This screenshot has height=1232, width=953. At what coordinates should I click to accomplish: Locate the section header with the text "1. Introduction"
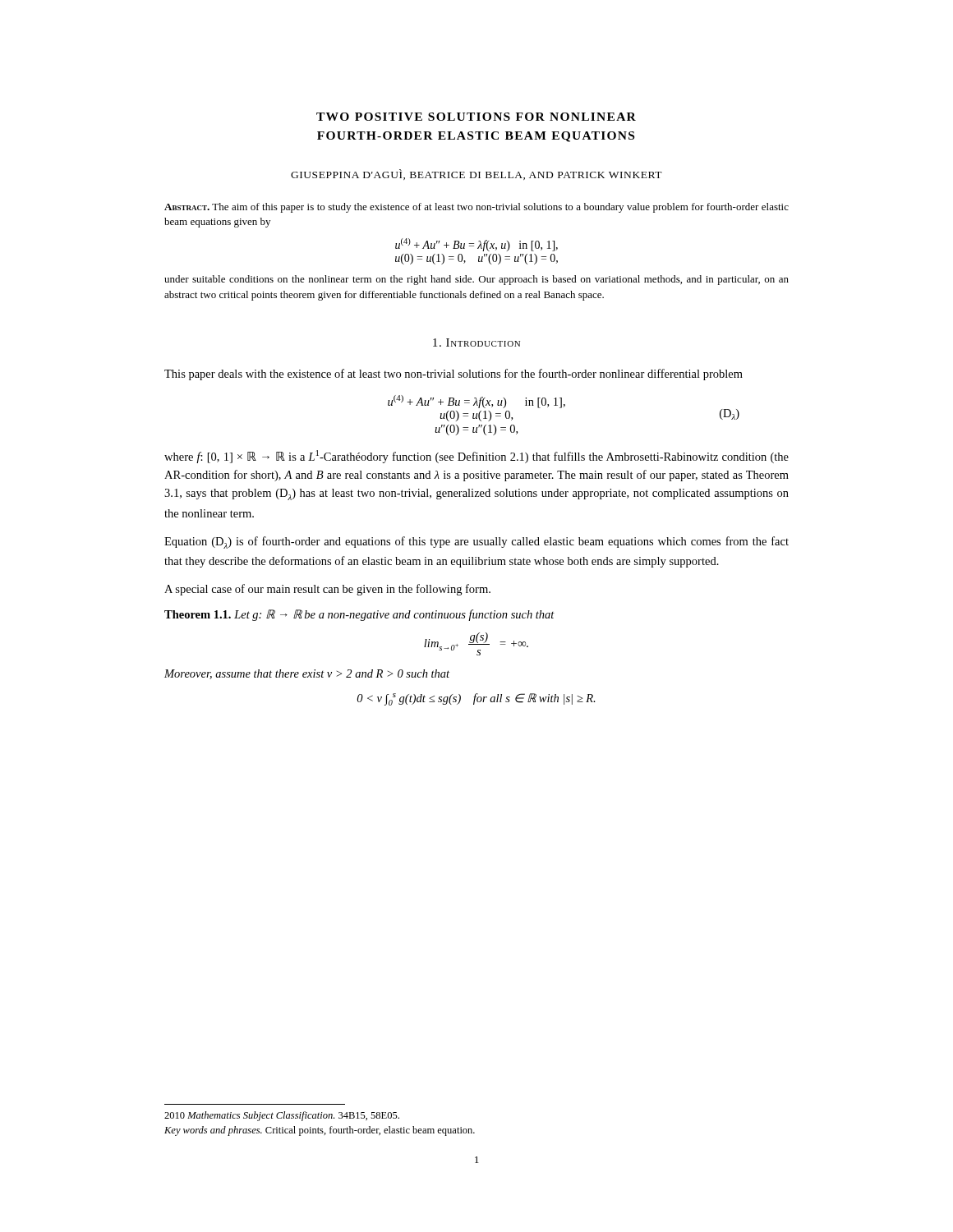coord(476,342)
